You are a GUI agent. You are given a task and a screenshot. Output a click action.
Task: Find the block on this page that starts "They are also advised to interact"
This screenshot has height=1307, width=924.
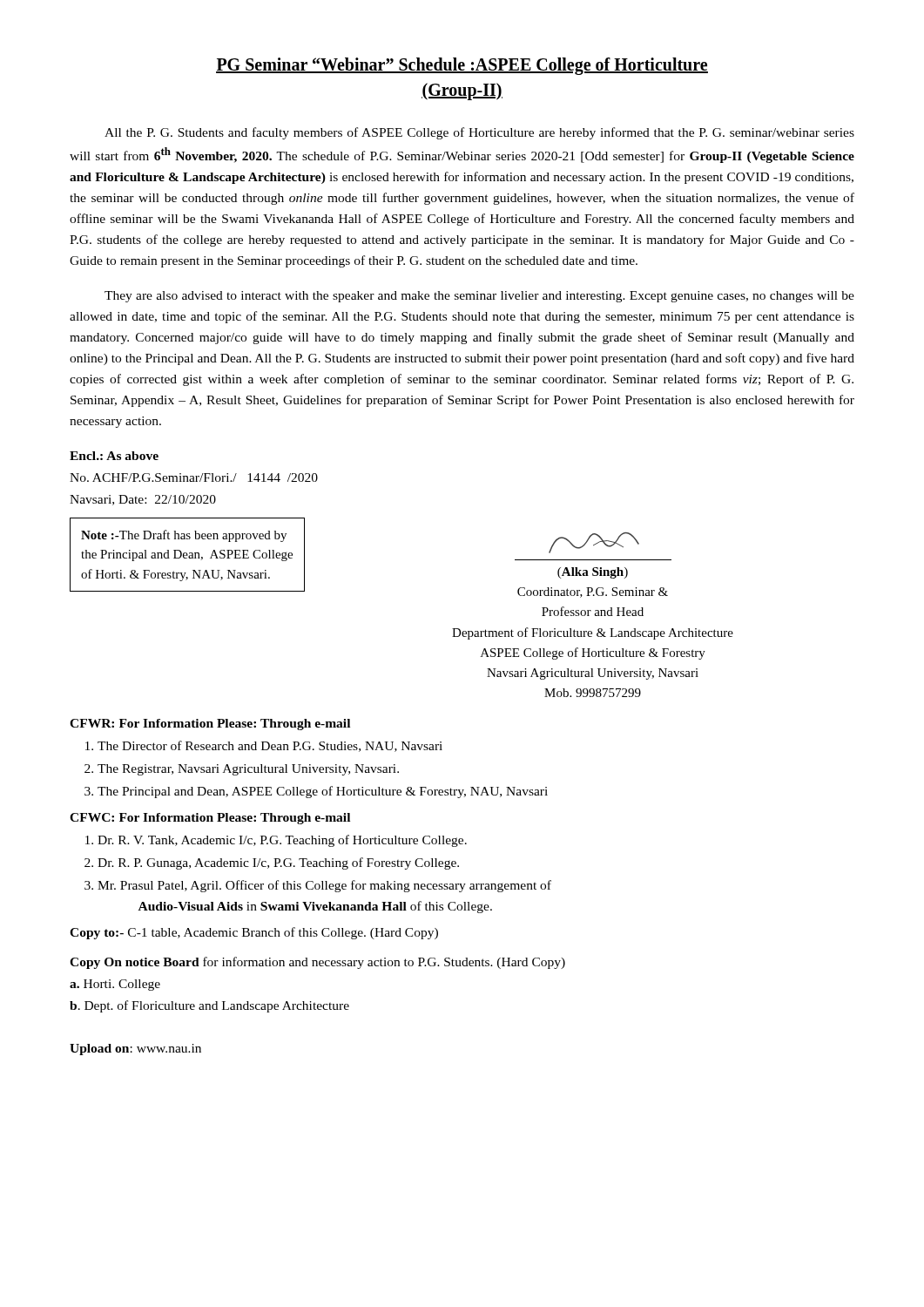pos(462,358)
